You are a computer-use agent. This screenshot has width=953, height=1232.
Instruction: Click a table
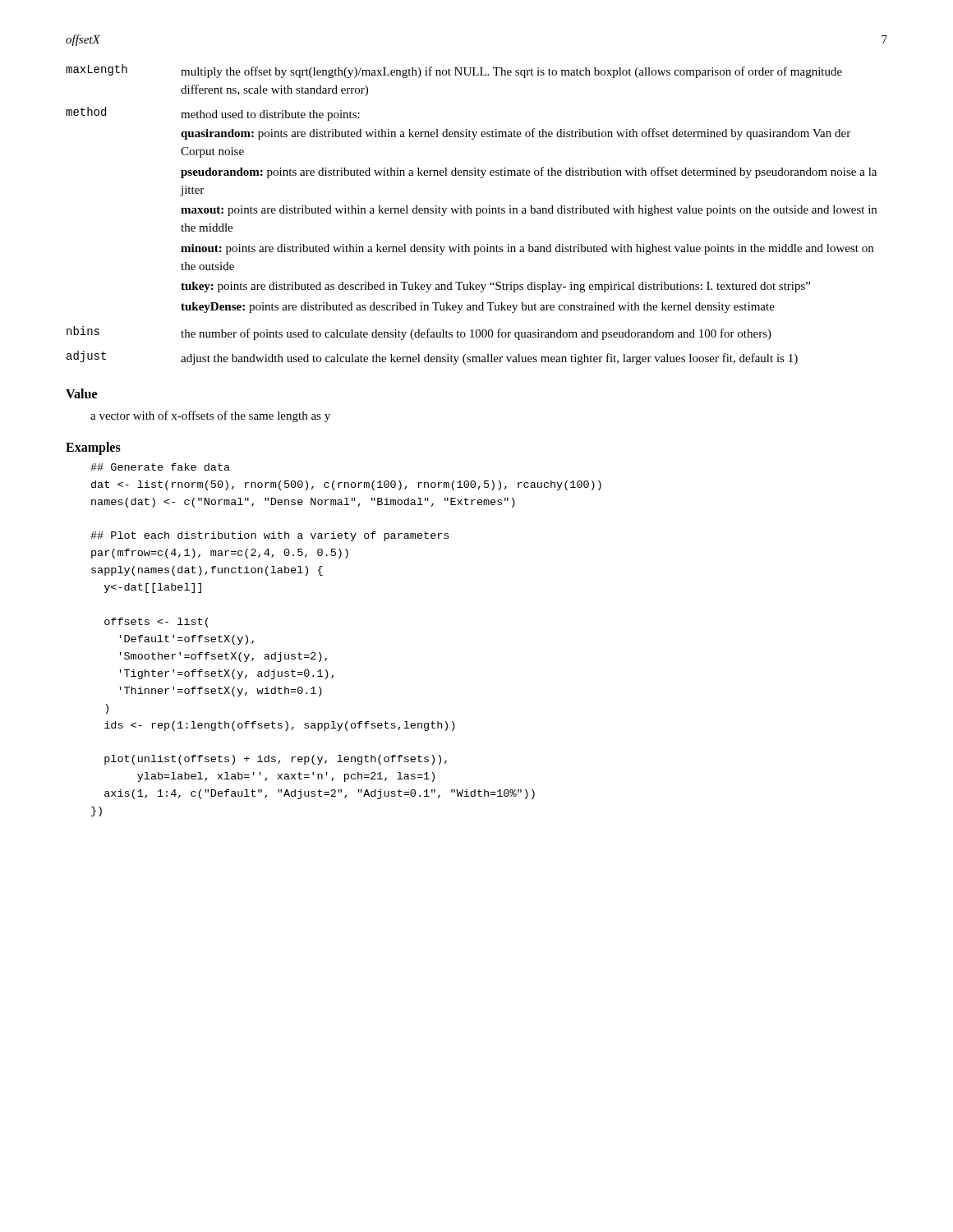coord(476,217)
